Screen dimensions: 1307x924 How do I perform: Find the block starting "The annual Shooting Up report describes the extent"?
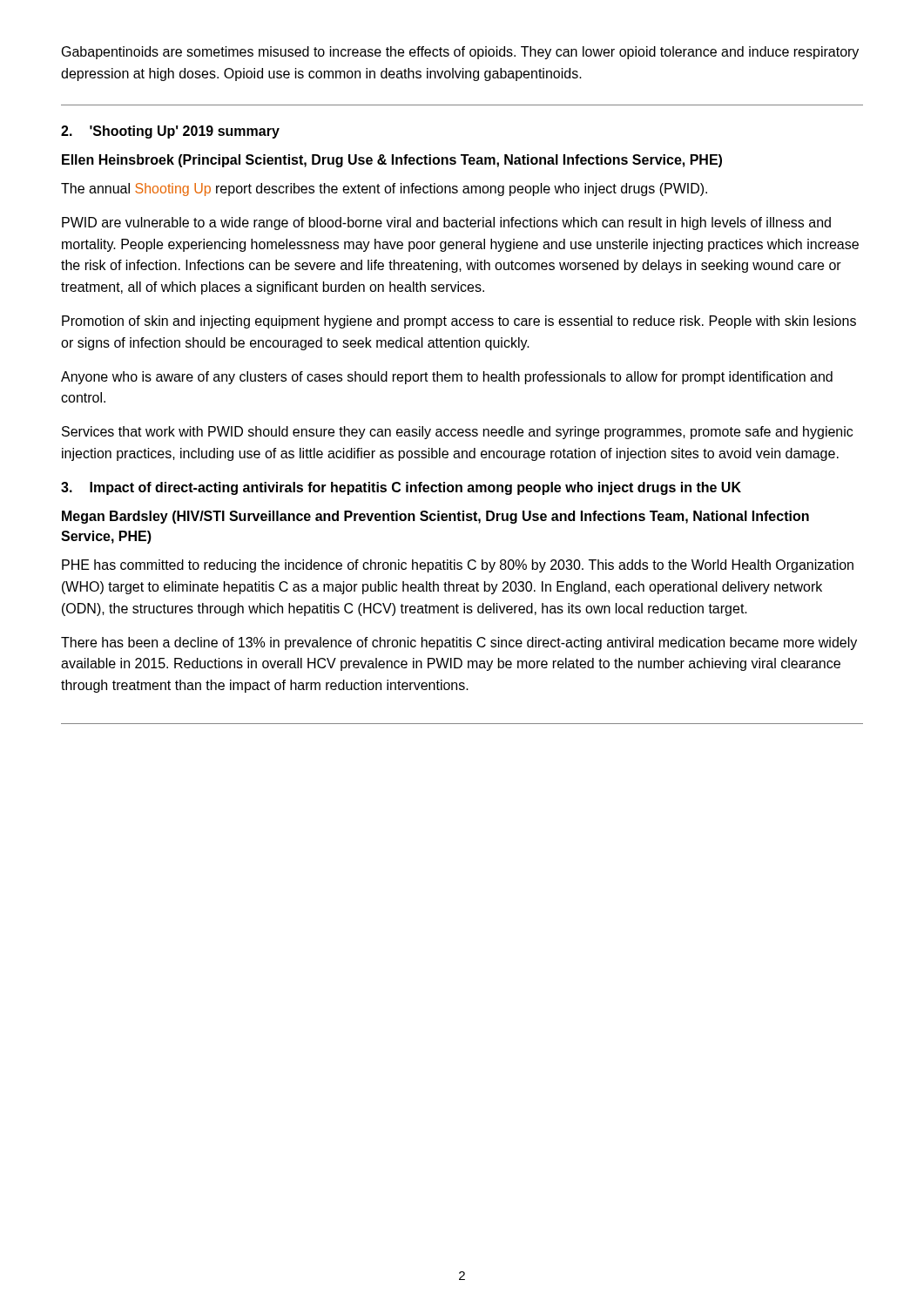[385, 189]
